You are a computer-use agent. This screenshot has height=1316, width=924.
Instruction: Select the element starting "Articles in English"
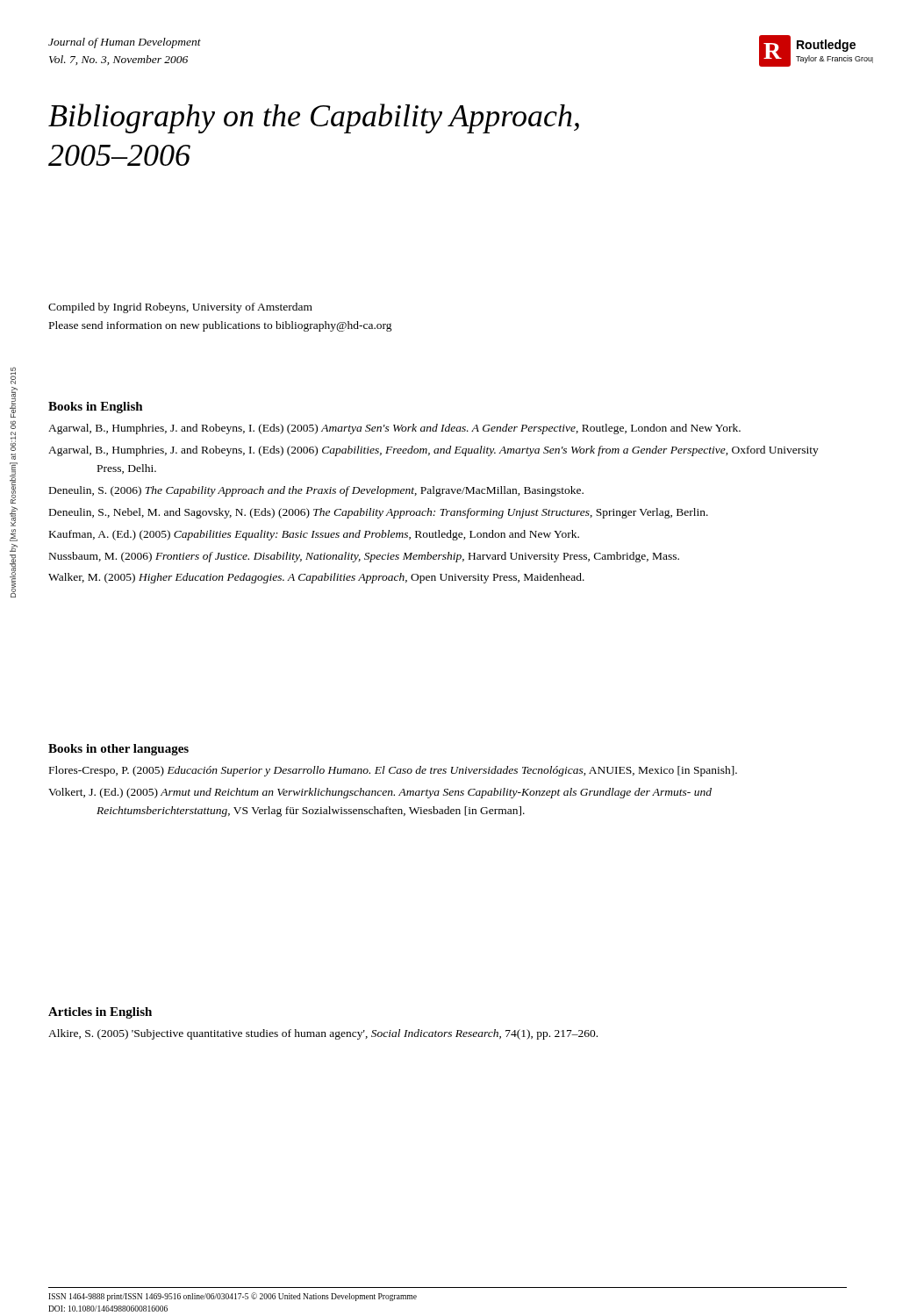tap(100, 1013)
